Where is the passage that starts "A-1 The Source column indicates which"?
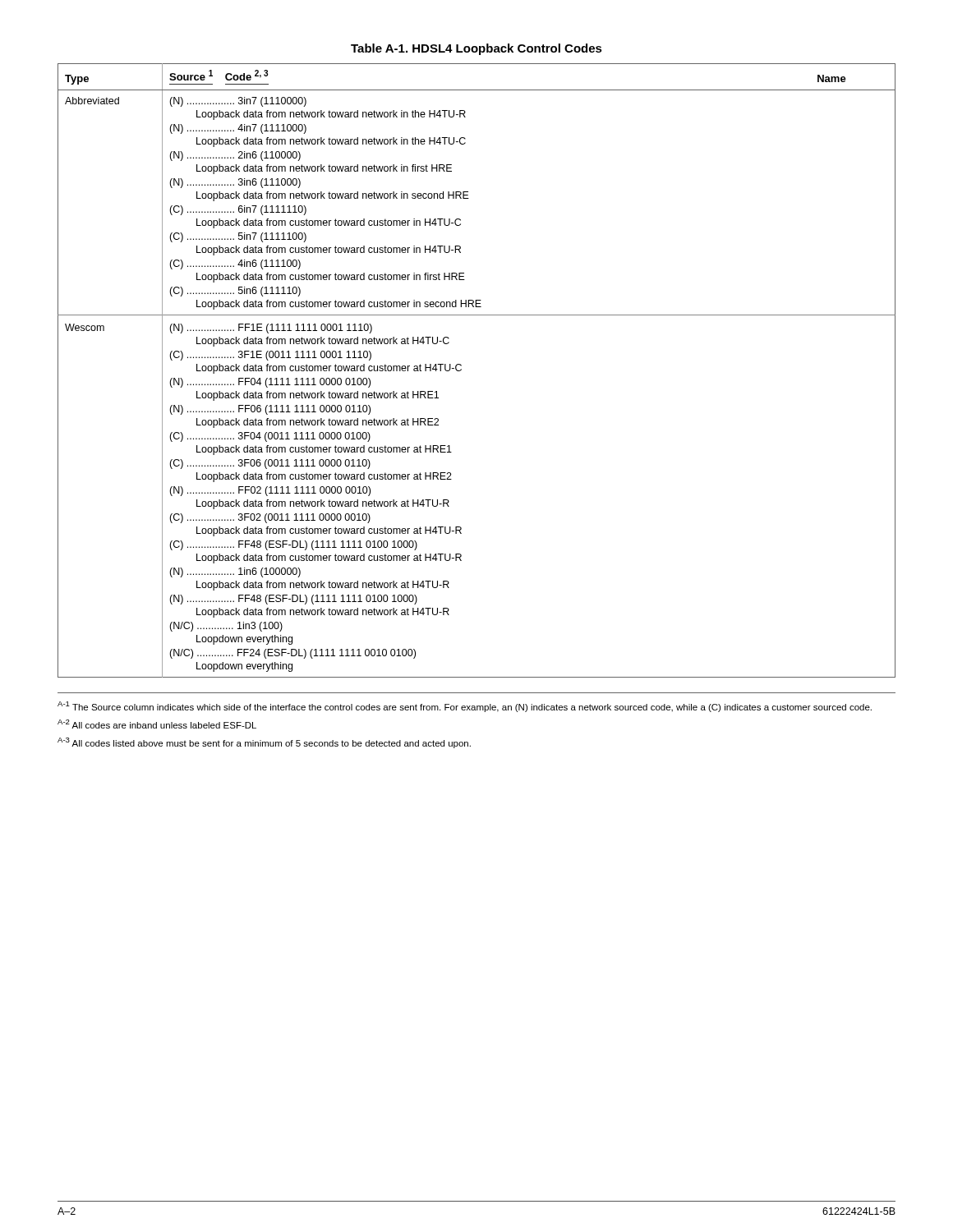The width and height of the screenshot is (953, 1232). pos(465,706)
